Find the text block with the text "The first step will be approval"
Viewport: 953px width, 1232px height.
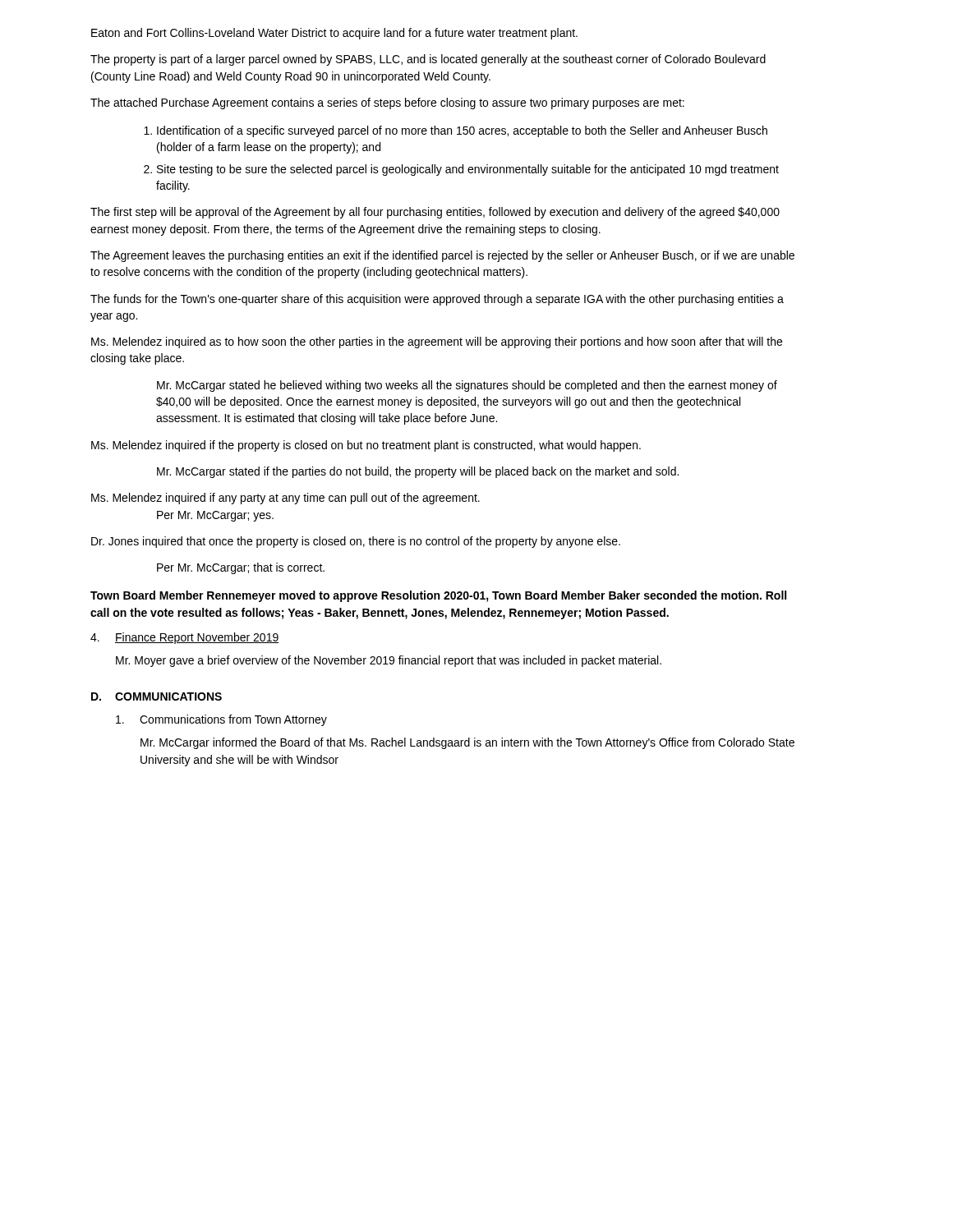pyautogui.click(x=435, y=221)
